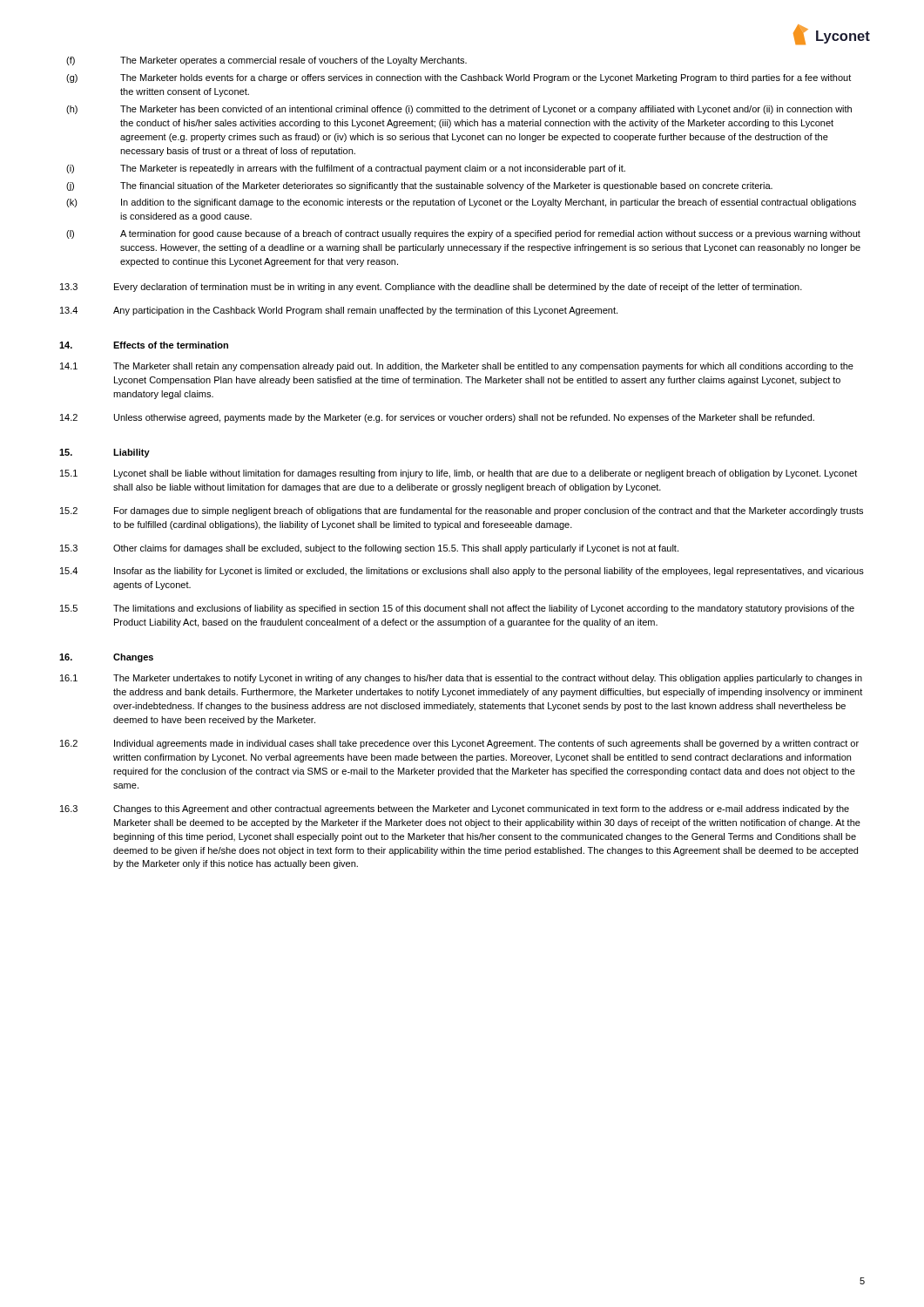Point to the block beginning "(k) In addition to the"
Viewport: 924px width, 1307px height.
pos(462,210)
